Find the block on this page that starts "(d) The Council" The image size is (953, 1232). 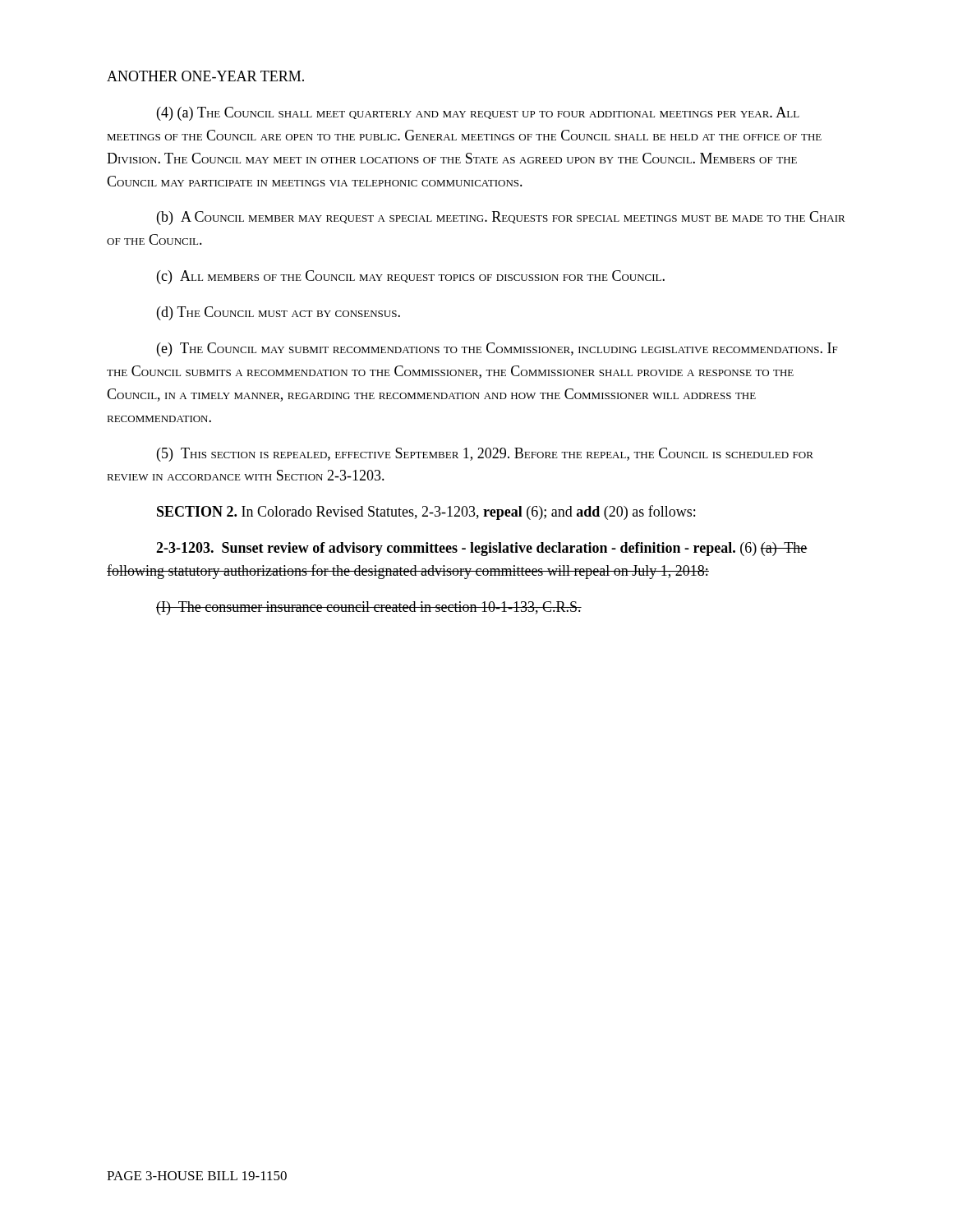pyautogui.click(x=279, y=313)
